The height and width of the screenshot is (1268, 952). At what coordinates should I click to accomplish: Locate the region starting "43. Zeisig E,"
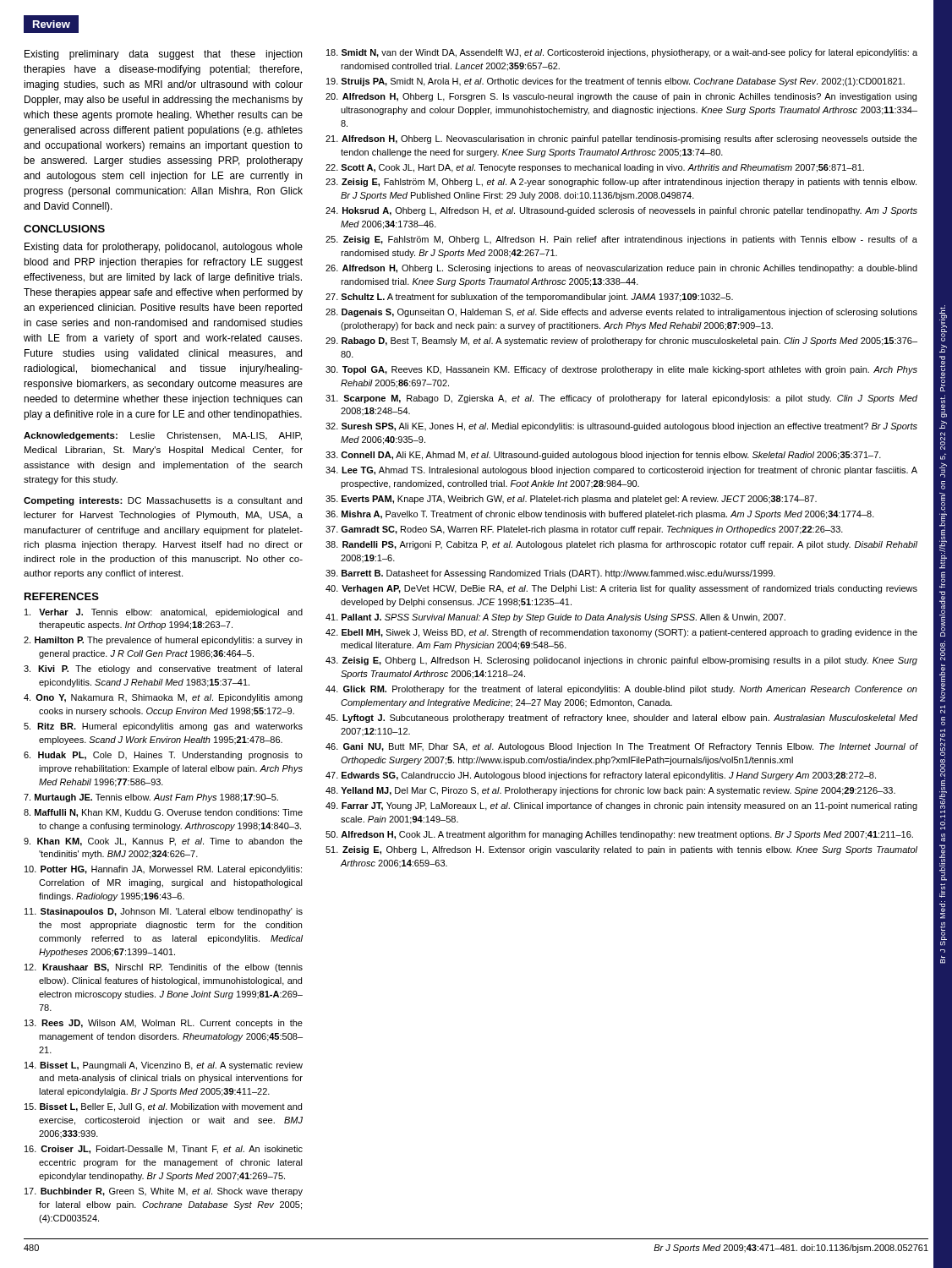tap(621, 667)
